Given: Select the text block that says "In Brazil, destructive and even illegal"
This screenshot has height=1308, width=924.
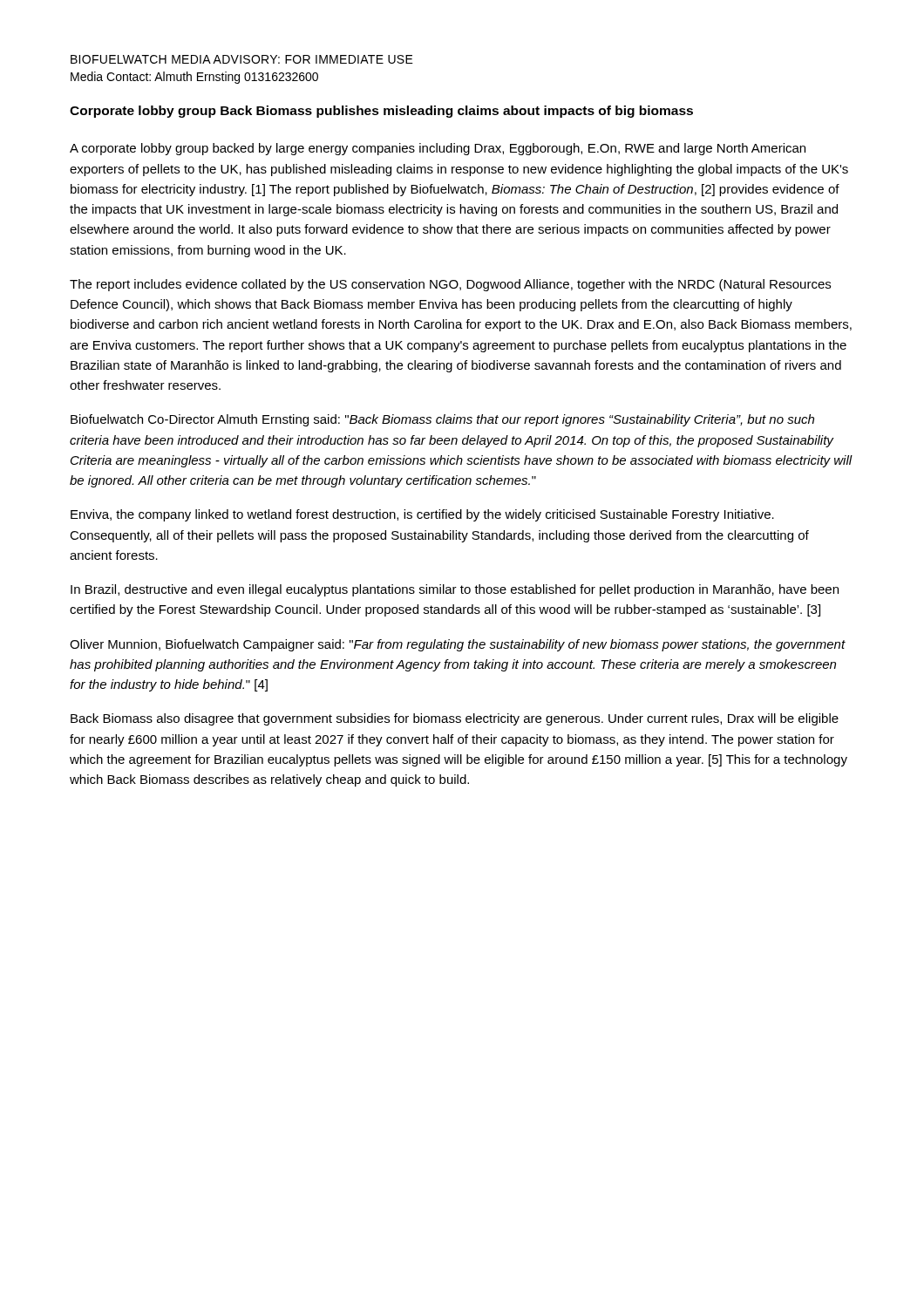Looking at the screenshot, I should pyautogui.click(x=455, y=599).
